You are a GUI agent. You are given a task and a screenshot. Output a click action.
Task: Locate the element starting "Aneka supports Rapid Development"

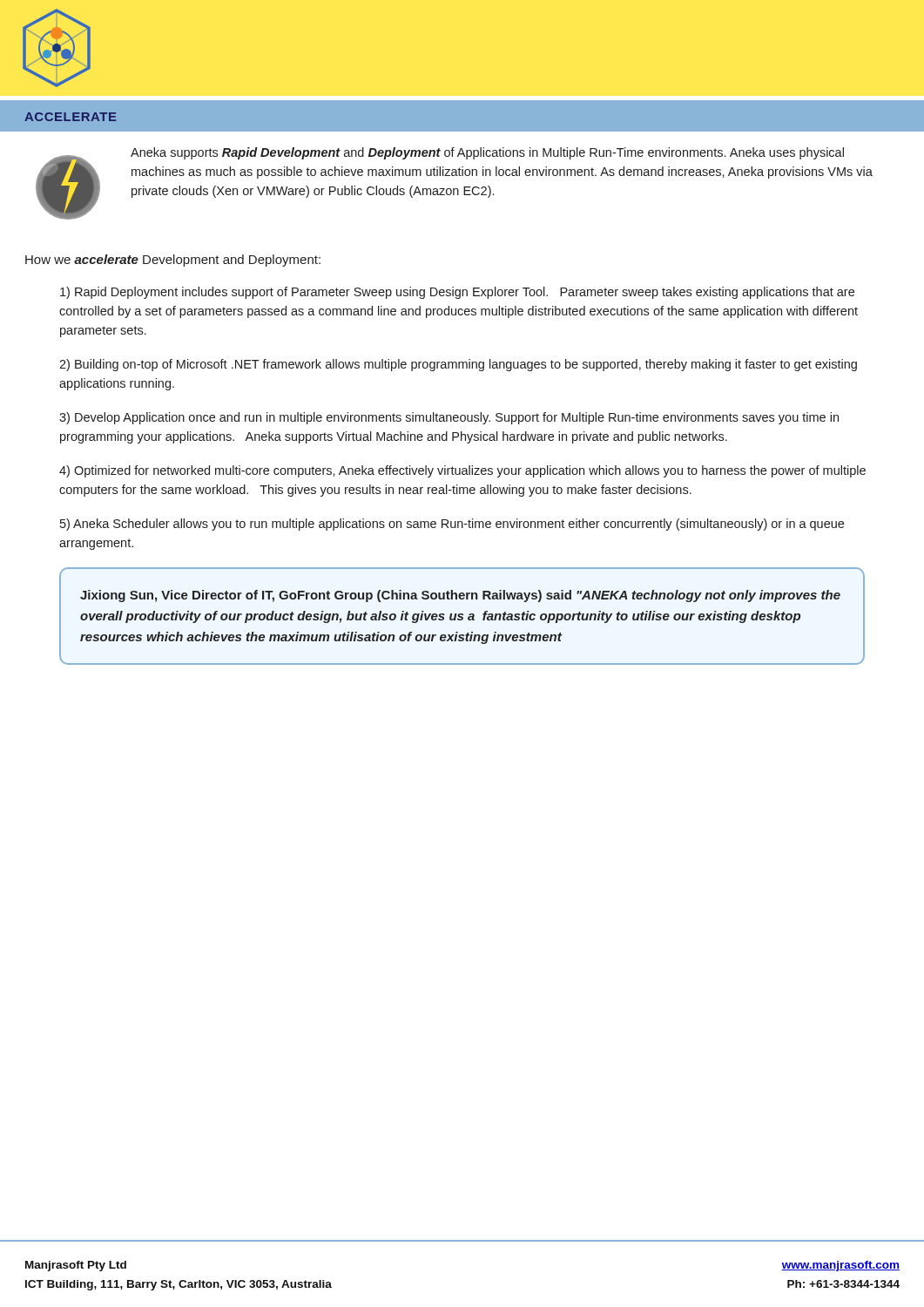502,171
